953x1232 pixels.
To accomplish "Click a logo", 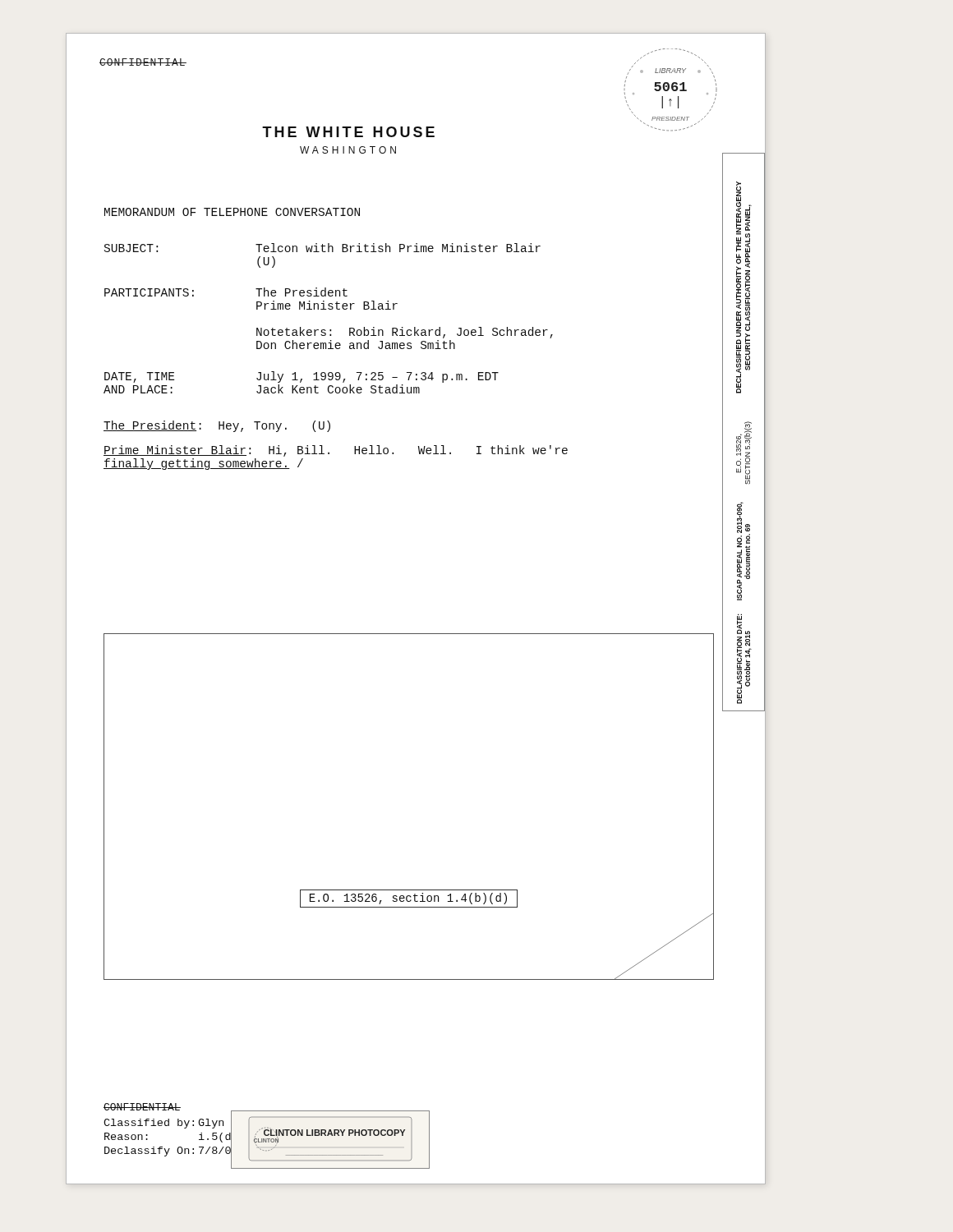I will (670, 94).
